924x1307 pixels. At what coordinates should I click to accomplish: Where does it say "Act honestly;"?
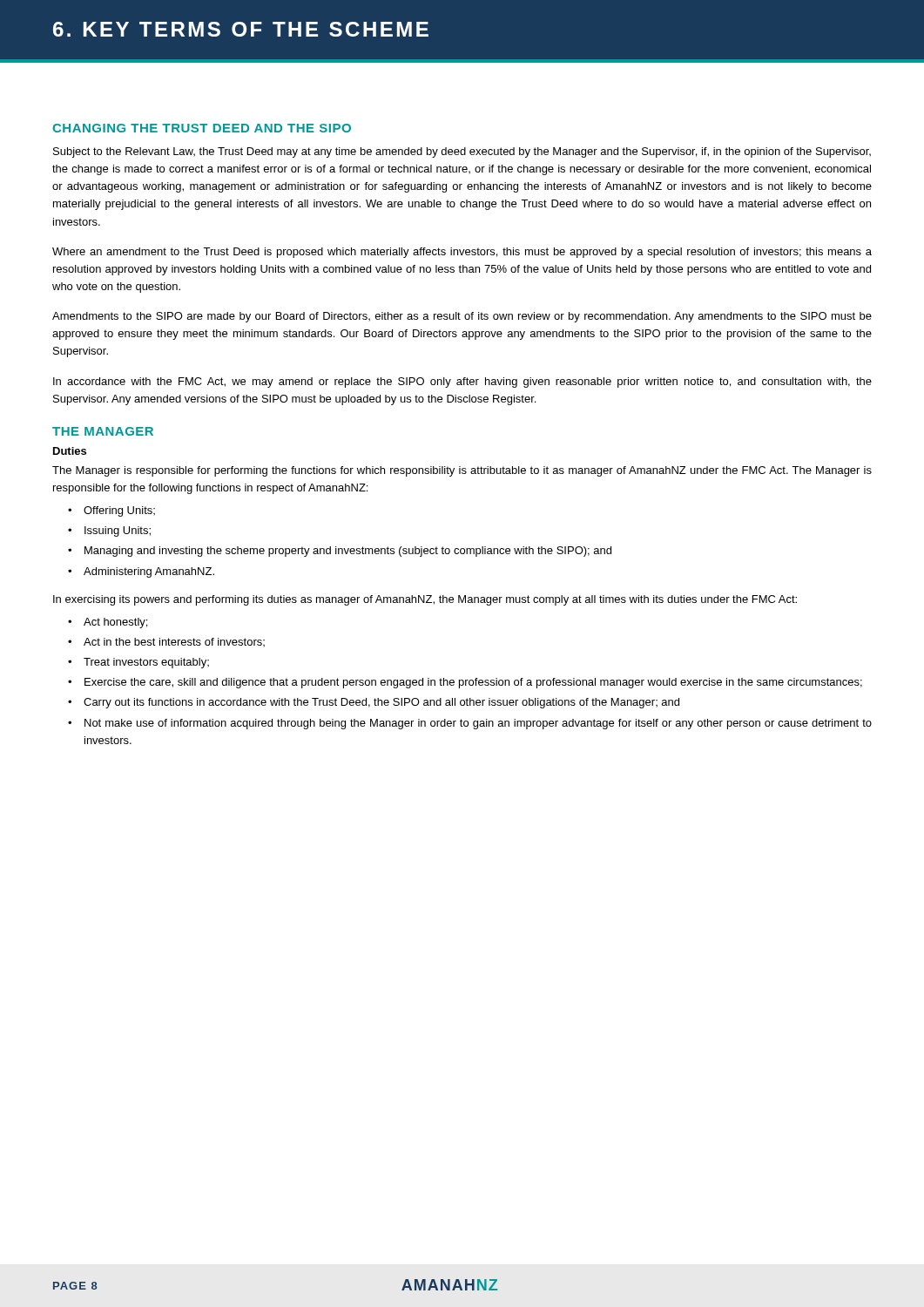116,621
